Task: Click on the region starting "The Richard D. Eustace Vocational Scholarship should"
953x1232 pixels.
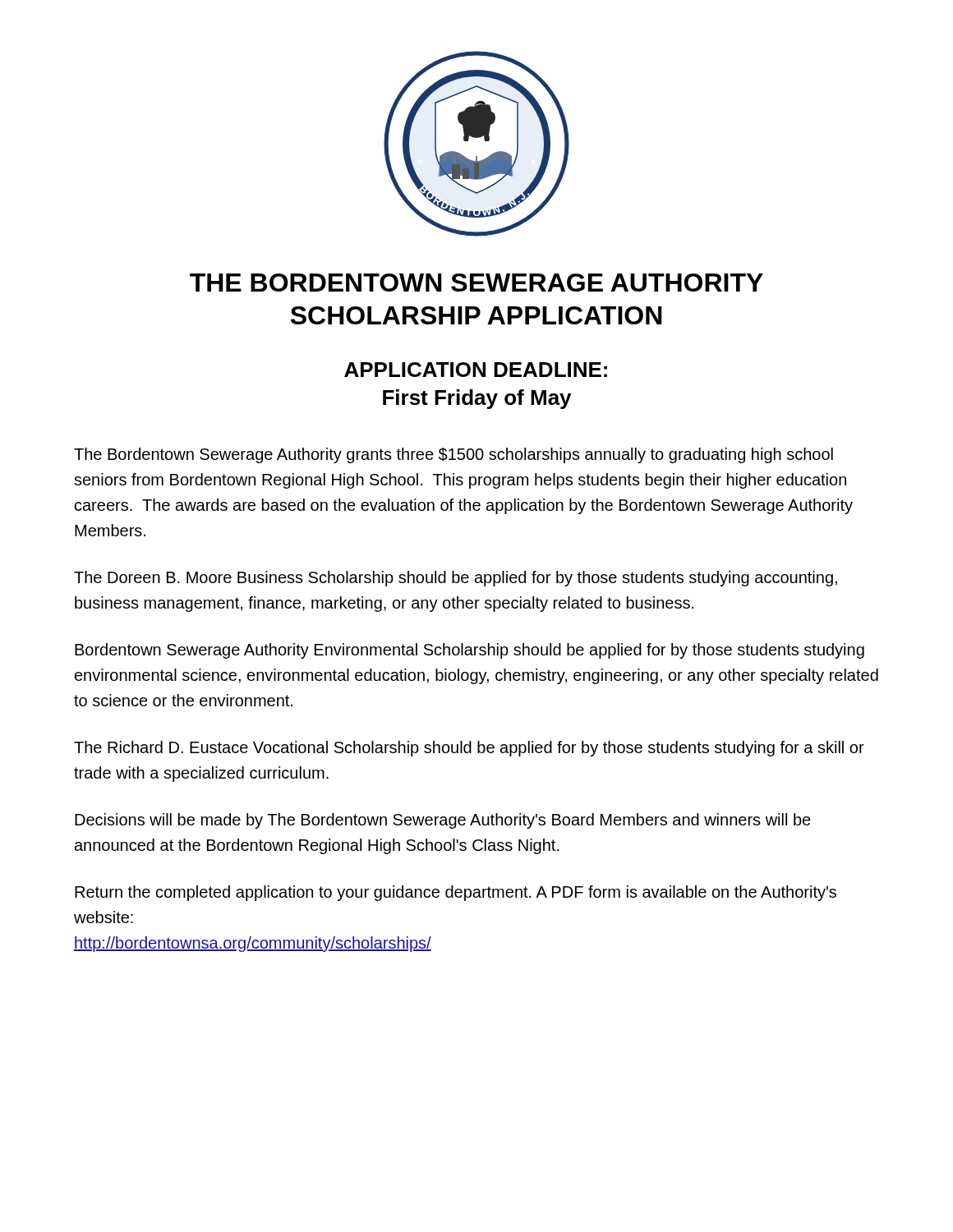Action: click(469, 760)
